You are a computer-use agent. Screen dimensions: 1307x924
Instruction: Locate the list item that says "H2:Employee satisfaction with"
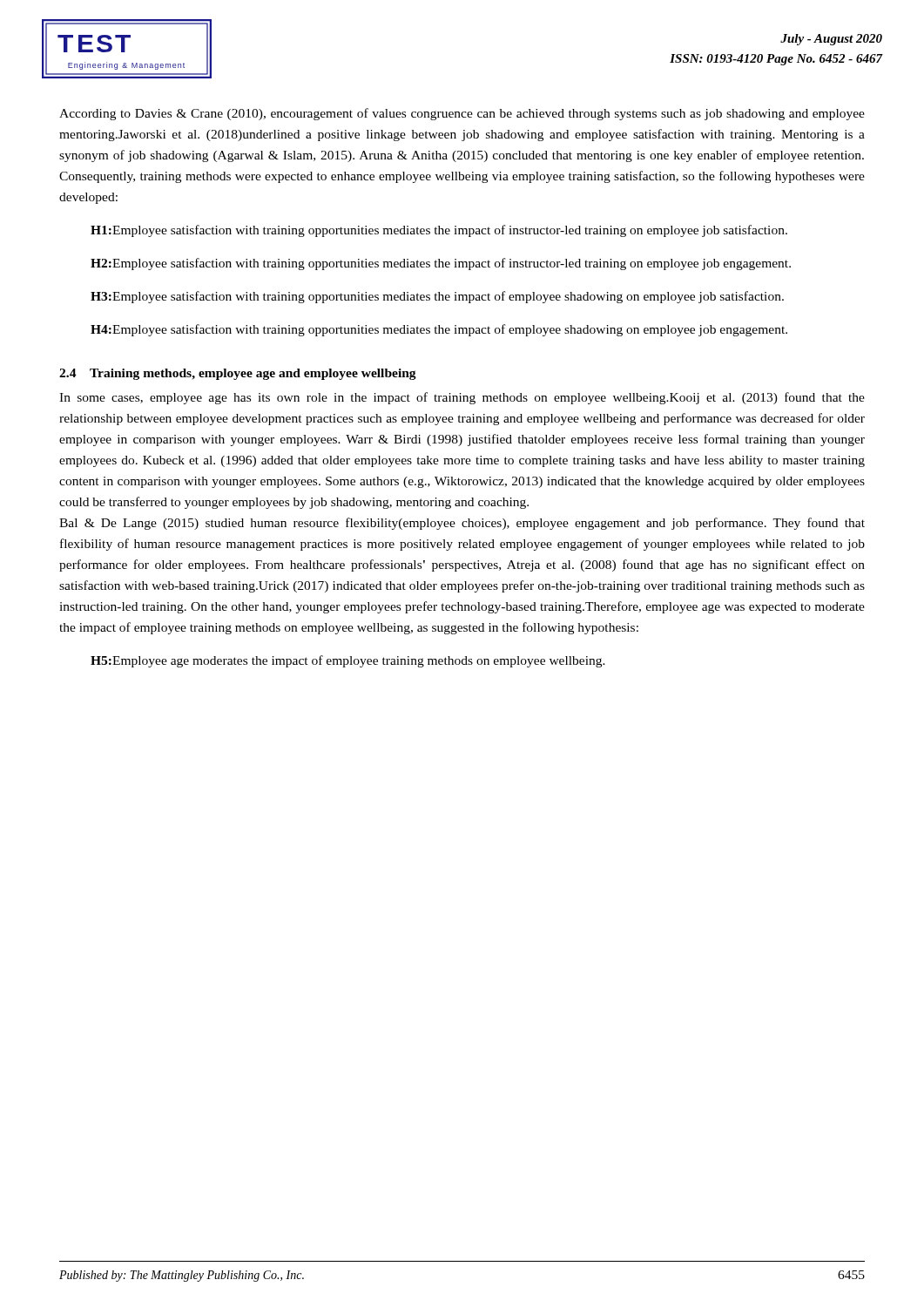click(441, 263)
